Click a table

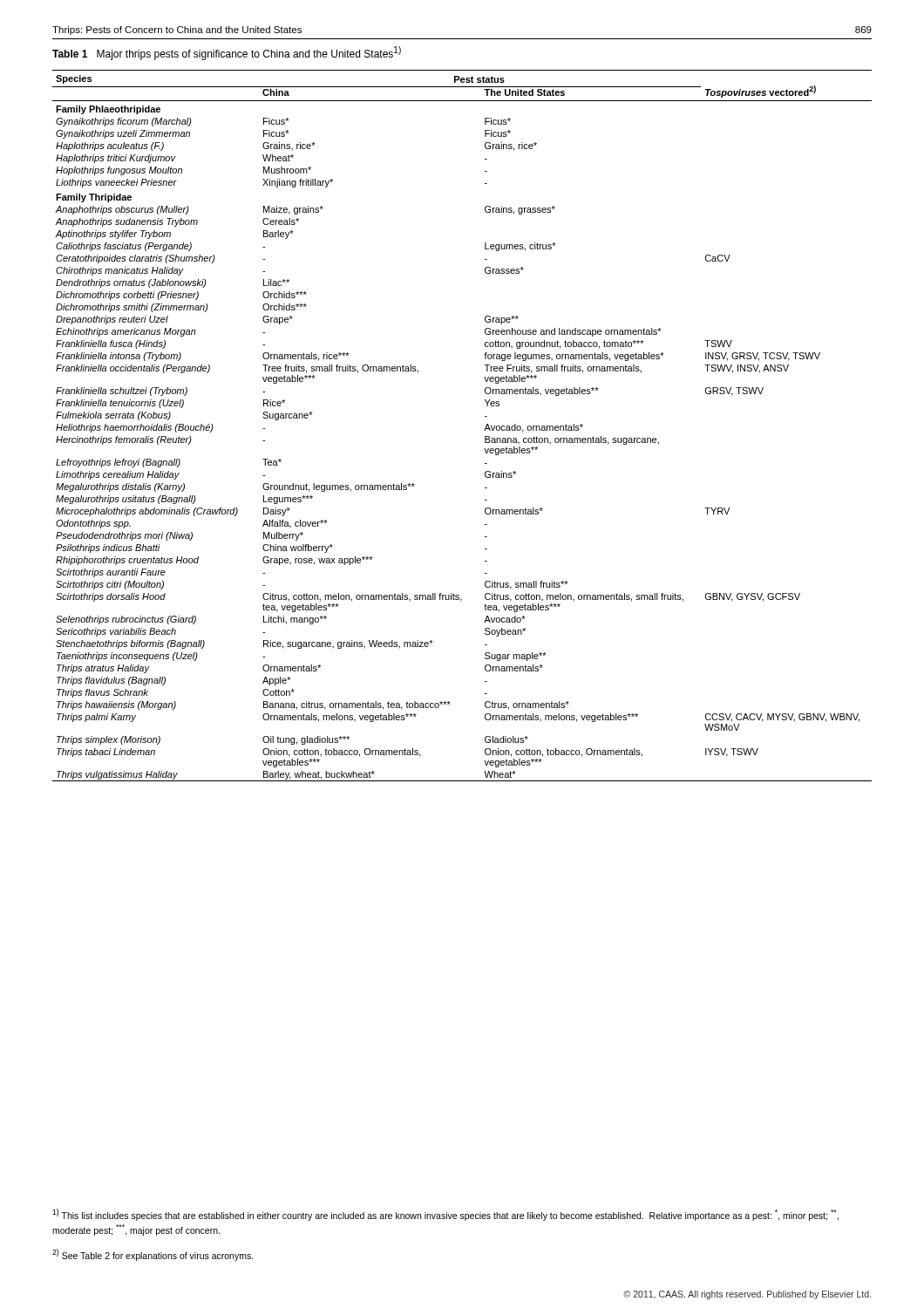point(462,642)
